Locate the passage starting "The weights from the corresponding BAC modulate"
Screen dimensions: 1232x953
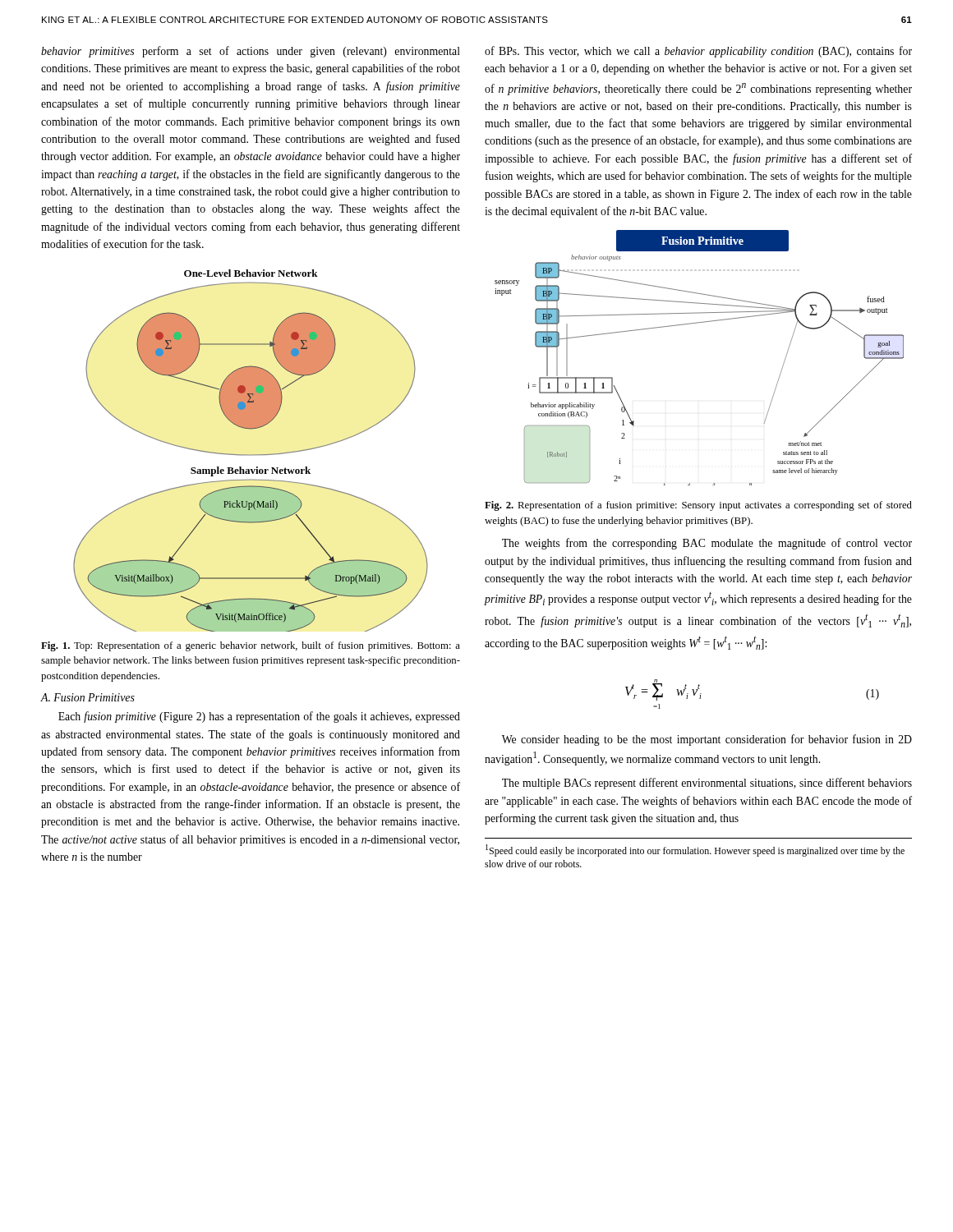tap(698, 595)
